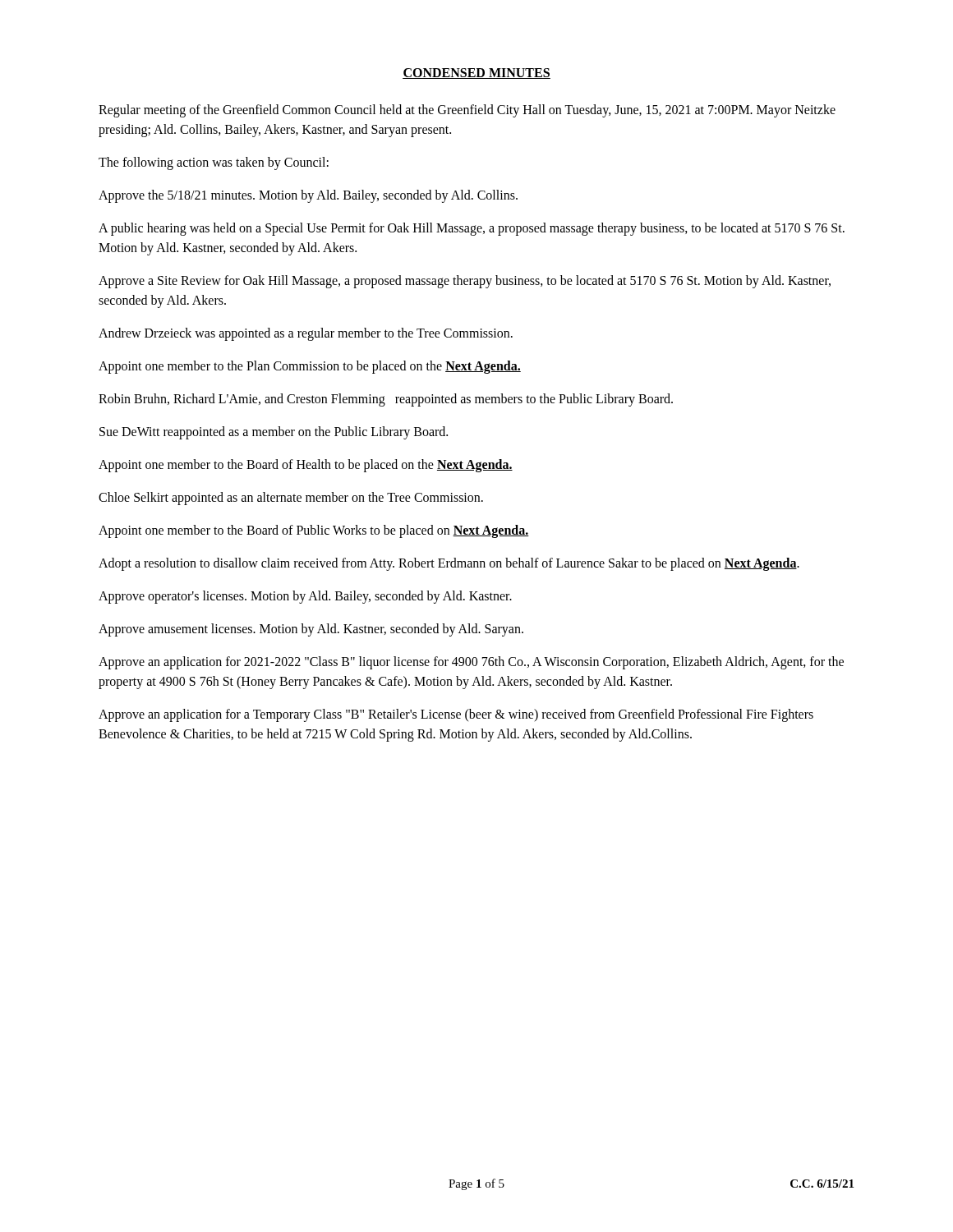Navigate to the block starting "Approve operator's licenses. Motion"
953x1232 pixels.
(x=305, y=596)
